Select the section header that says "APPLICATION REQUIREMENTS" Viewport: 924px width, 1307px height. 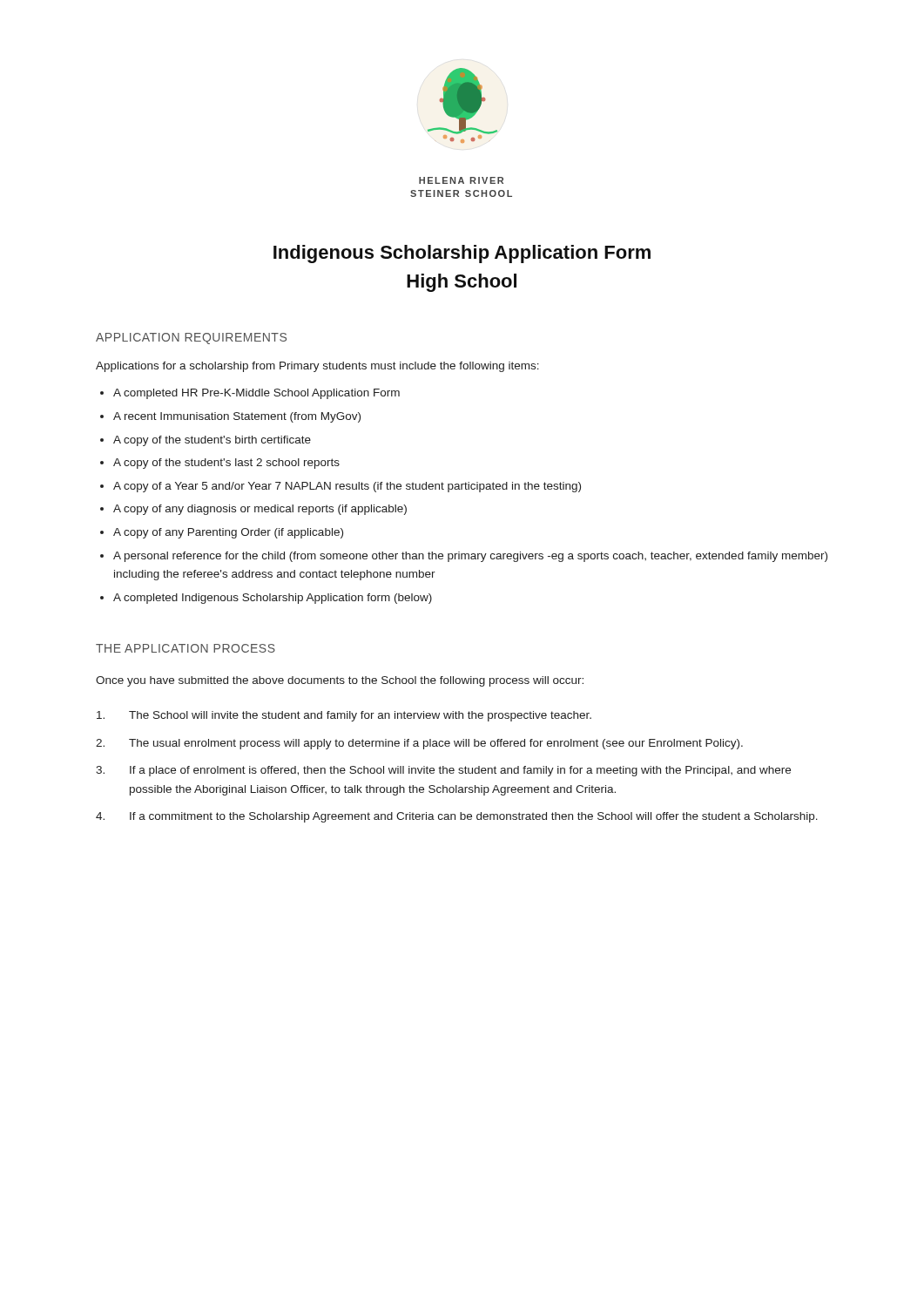(x=192, y=337)
